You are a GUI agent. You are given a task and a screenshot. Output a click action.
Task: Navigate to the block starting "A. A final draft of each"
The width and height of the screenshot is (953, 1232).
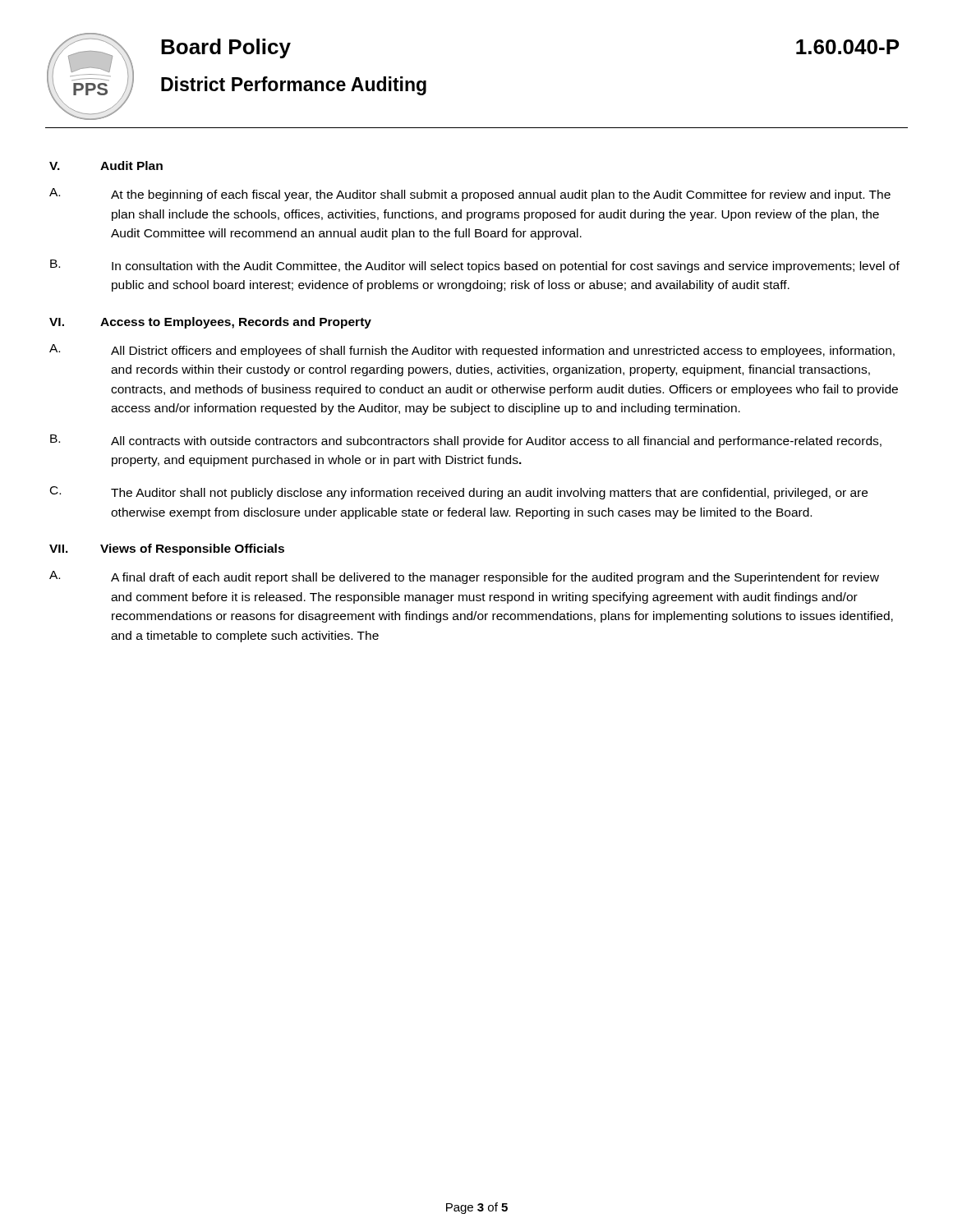(x=476, y=606)
